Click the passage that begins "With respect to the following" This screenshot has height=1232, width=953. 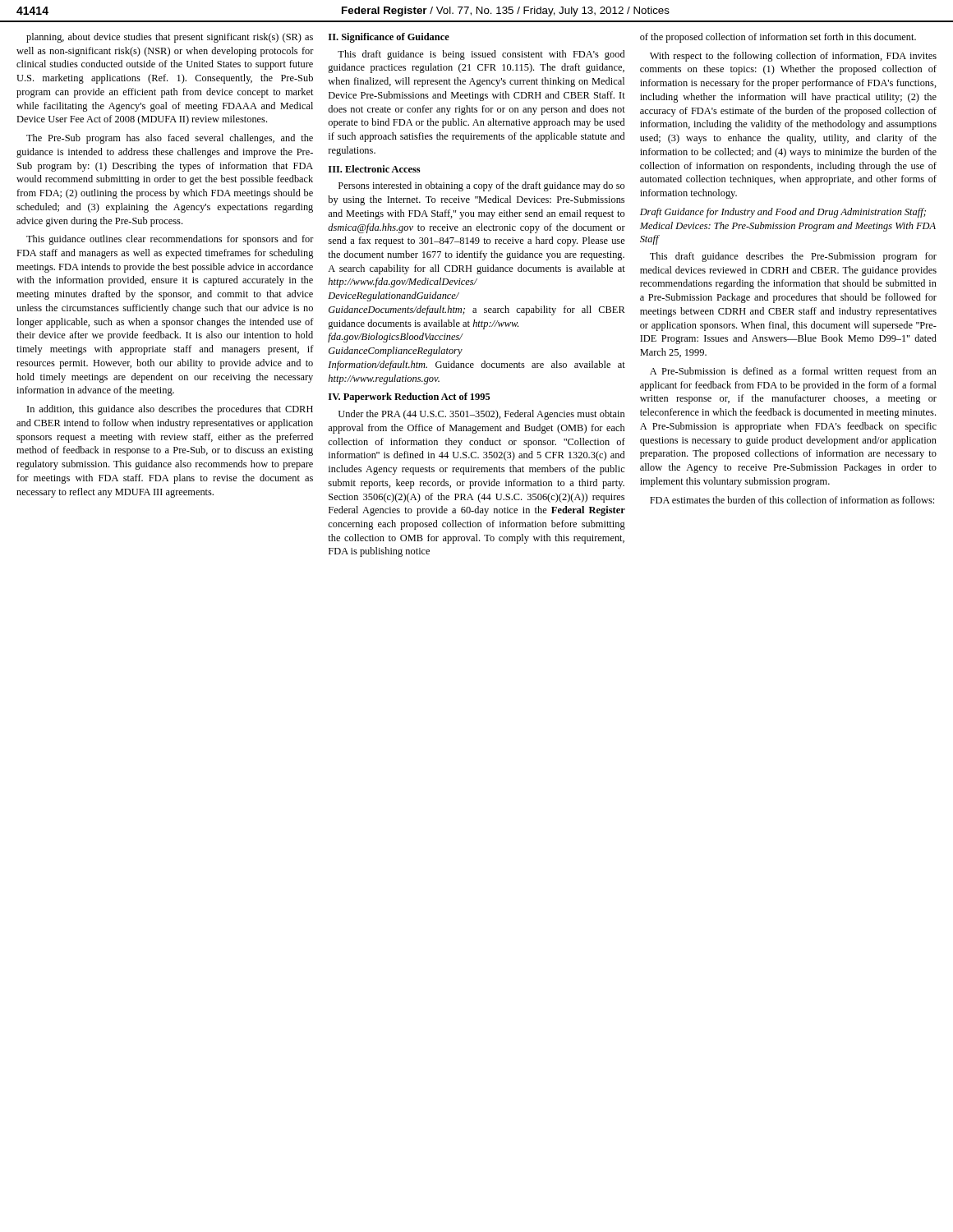coord(788,125)
